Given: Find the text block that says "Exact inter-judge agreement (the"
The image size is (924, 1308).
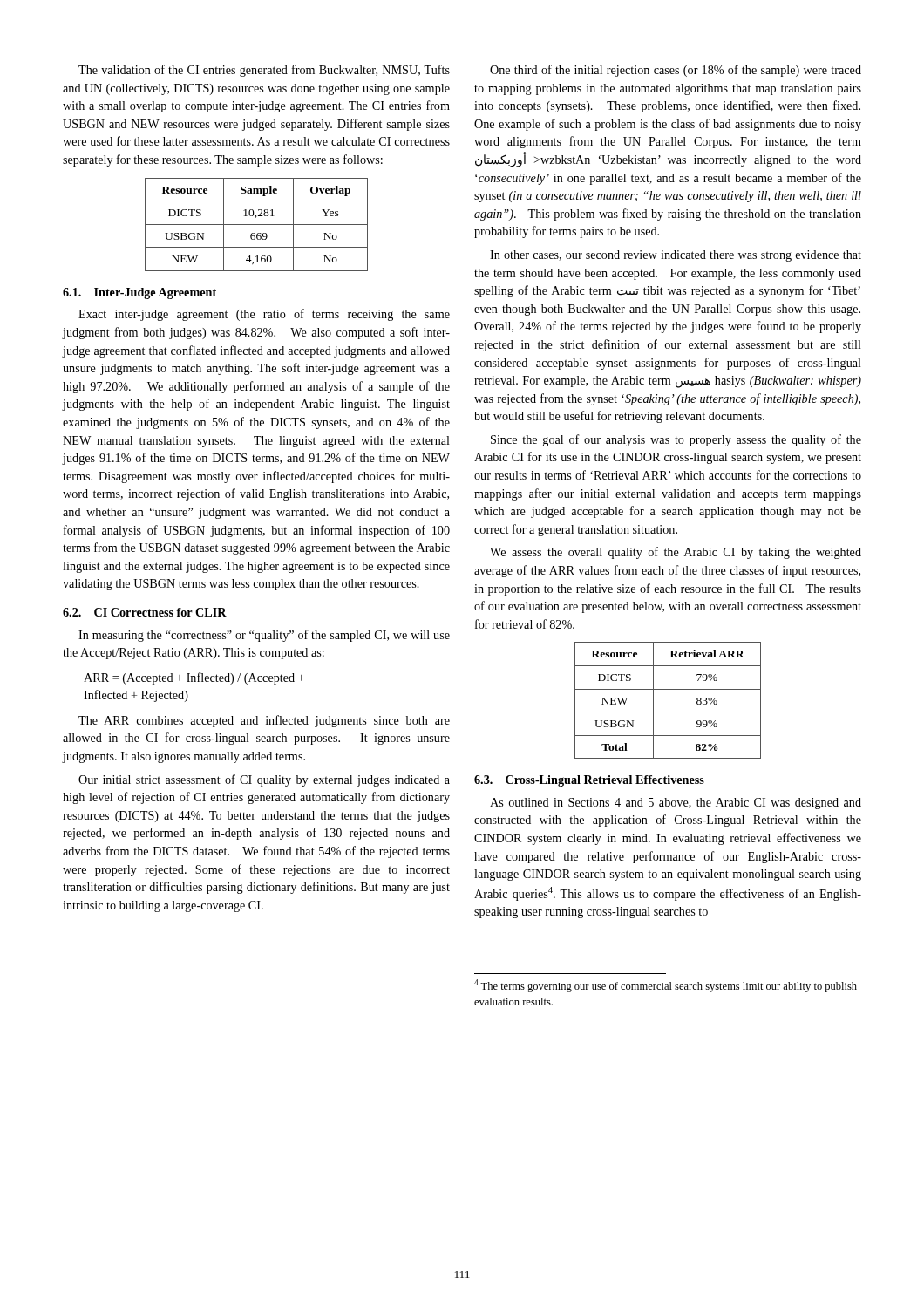Looking at the screenshot, I should [x=256, y=449].
